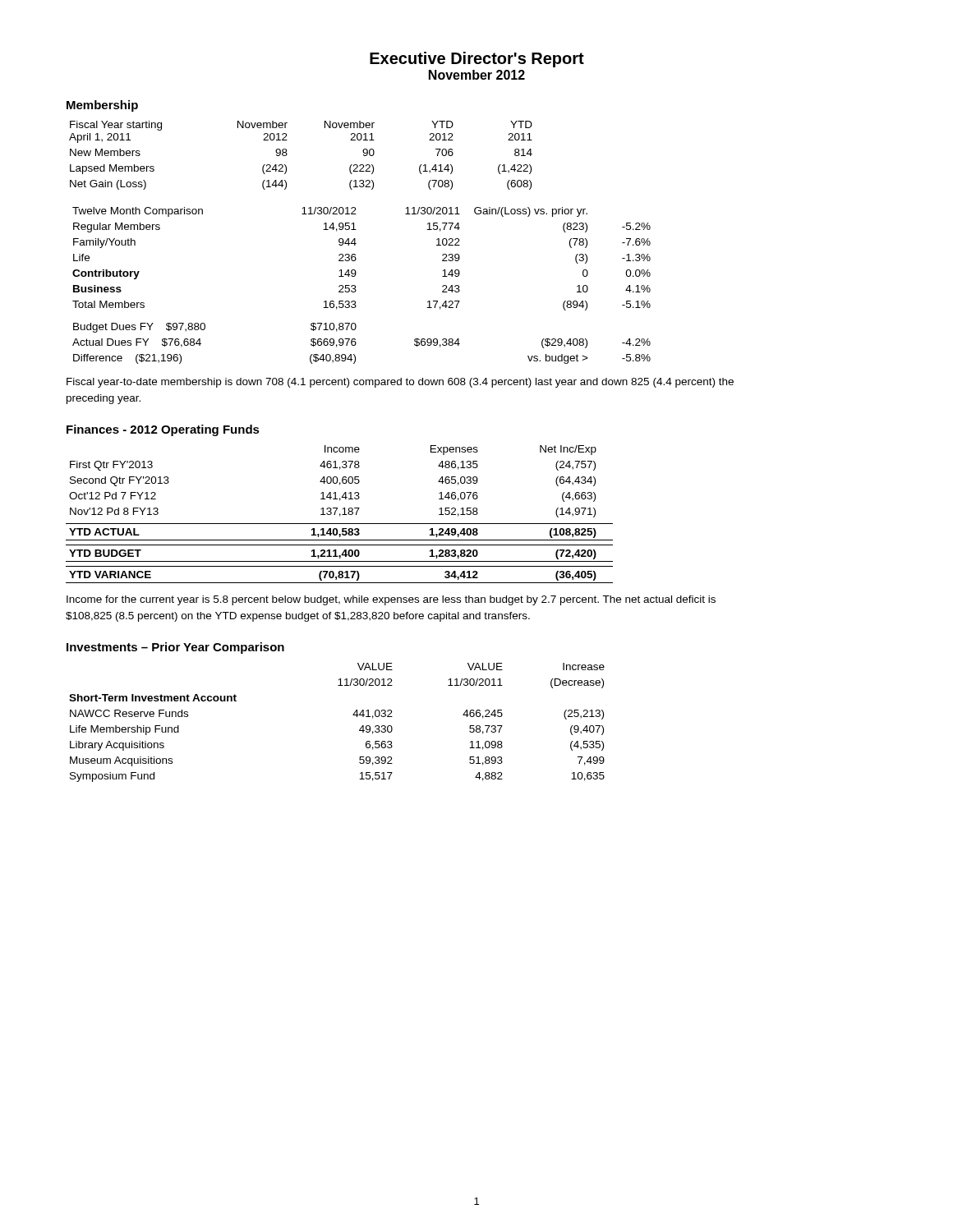Click on the table containing "Net Inc/Exp"
953x1232 pixels.
[x=476, y=512]
